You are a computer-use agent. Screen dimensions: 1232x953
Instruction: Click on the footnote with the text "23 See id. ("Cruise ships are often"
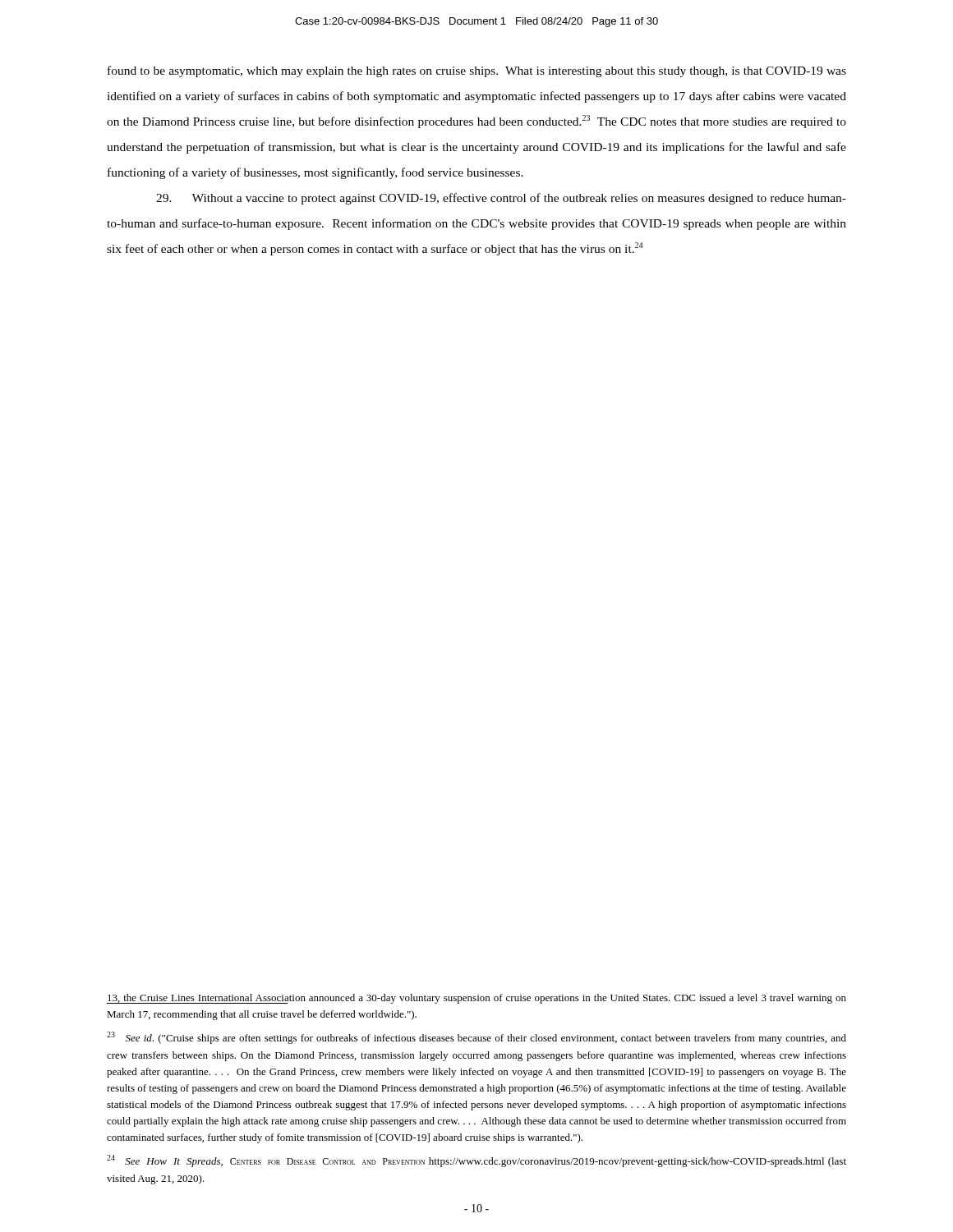click(x=476, y=1087)
